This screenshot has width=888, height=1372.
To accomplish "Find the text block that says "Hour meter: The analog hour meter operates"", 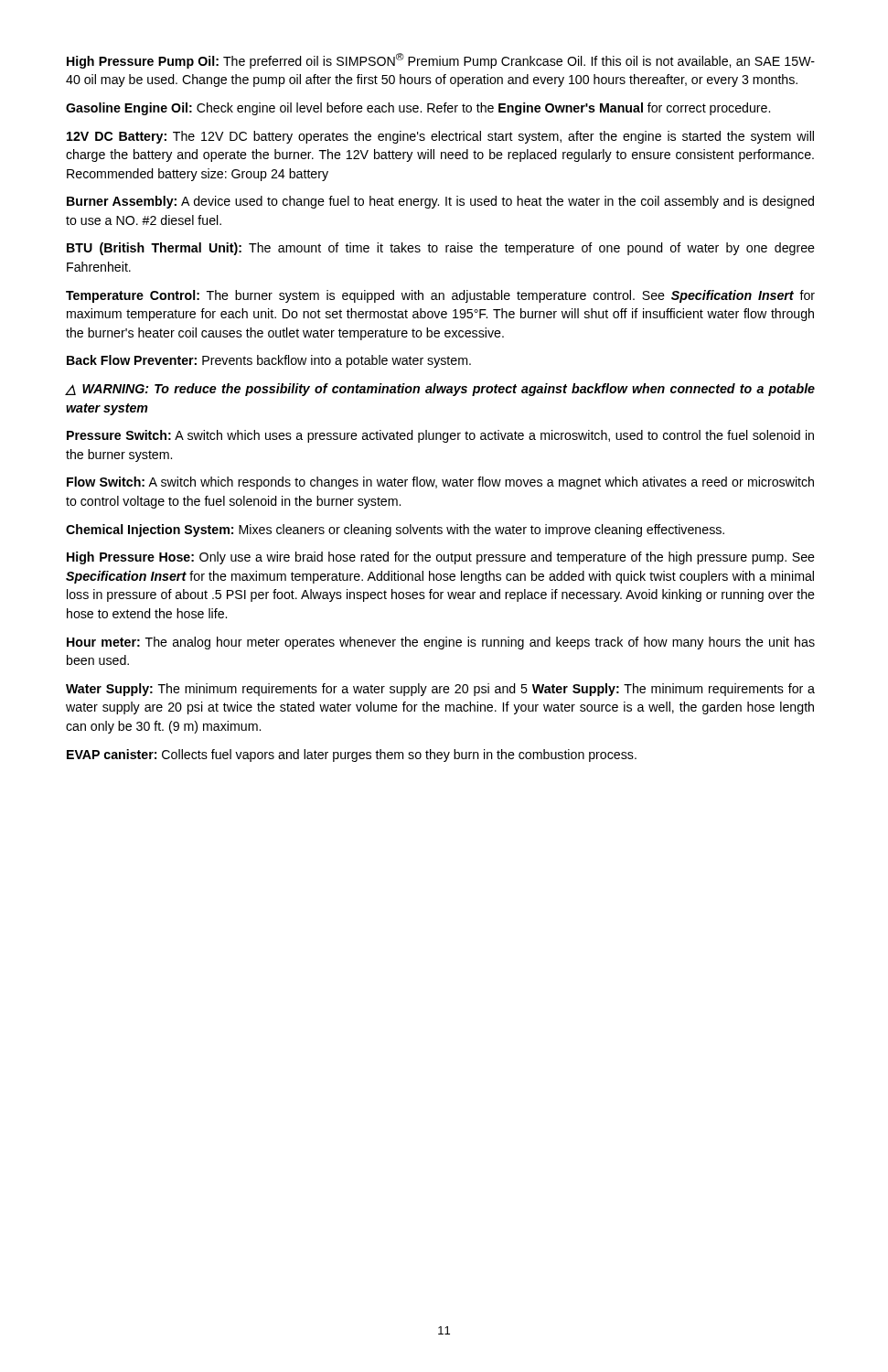I will coord(440,651).
